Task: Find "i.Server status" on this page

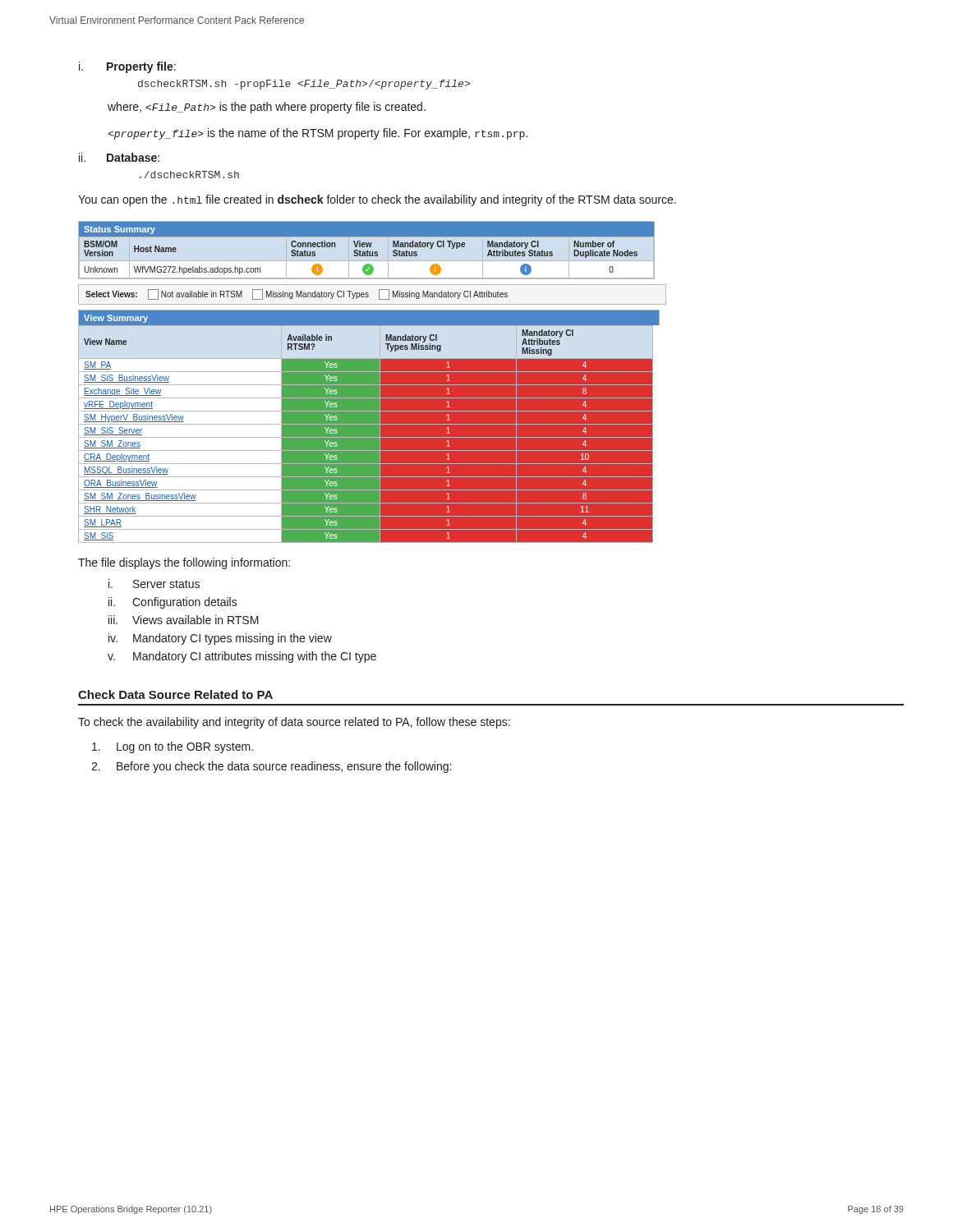Action: tap(154, 584)
